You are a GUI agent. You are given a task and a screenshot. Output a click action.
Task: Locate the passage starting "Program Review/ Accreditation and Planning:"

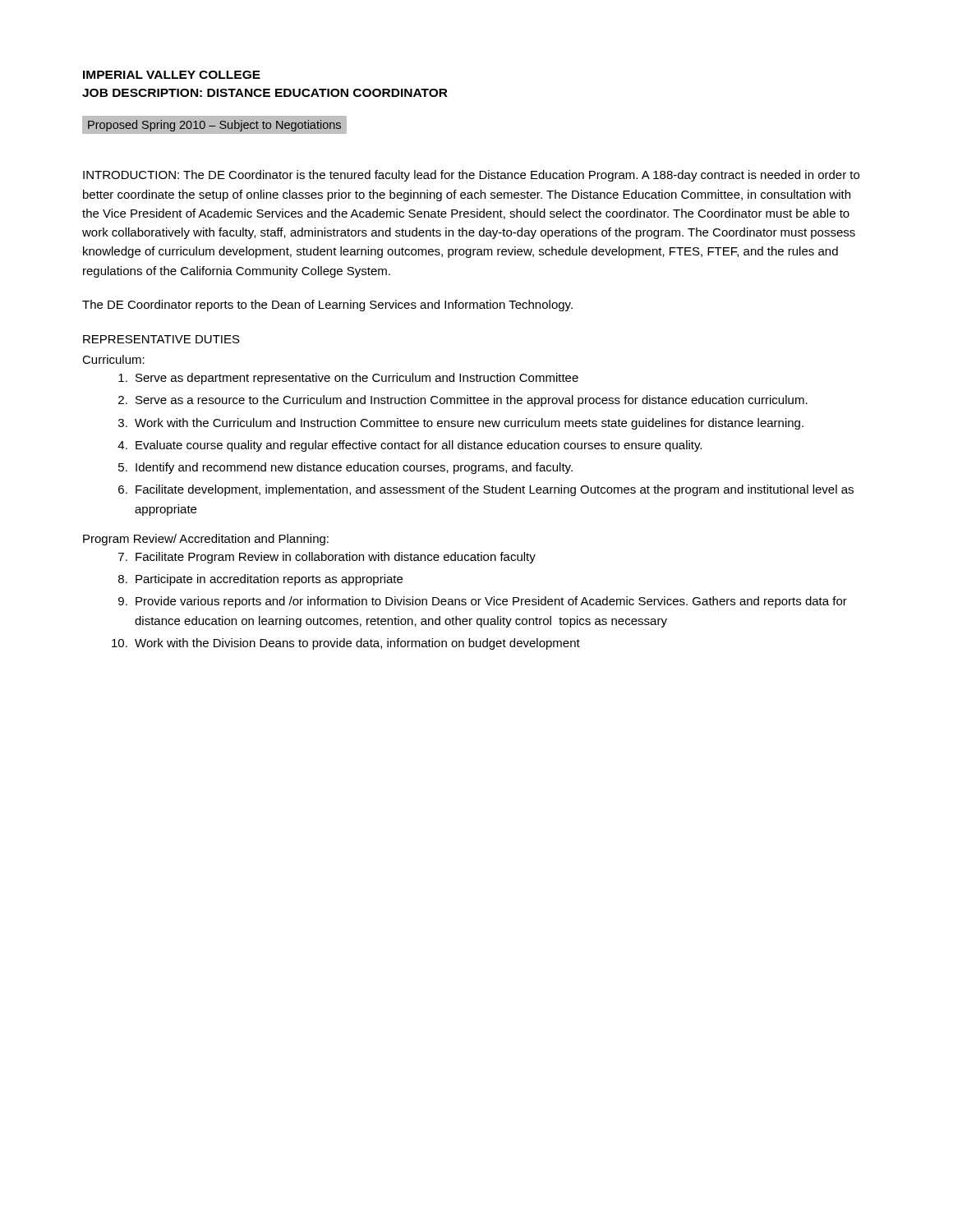point(206,538)
